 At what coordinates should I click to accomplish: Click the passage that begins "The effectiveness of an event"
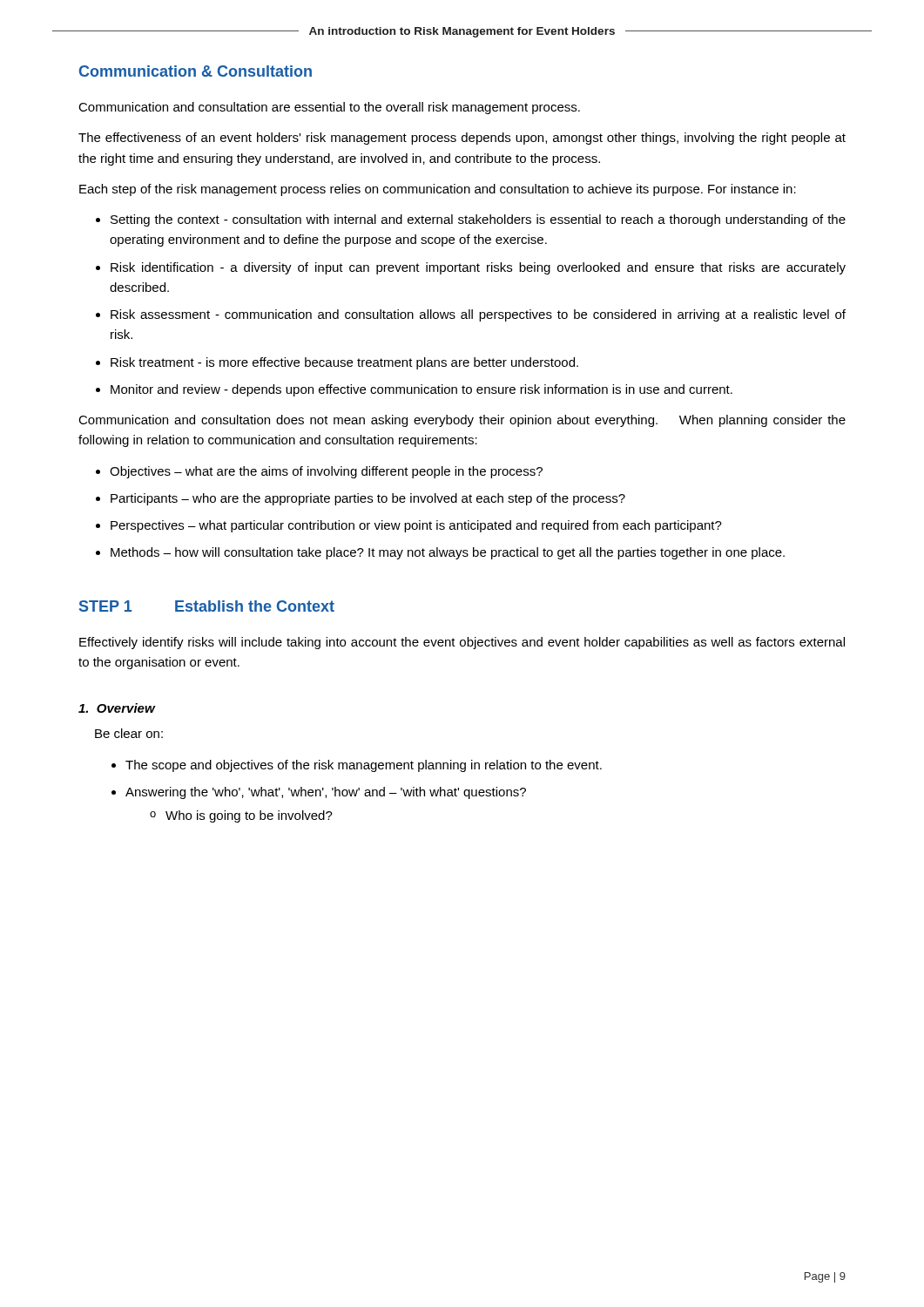point(462,148)
